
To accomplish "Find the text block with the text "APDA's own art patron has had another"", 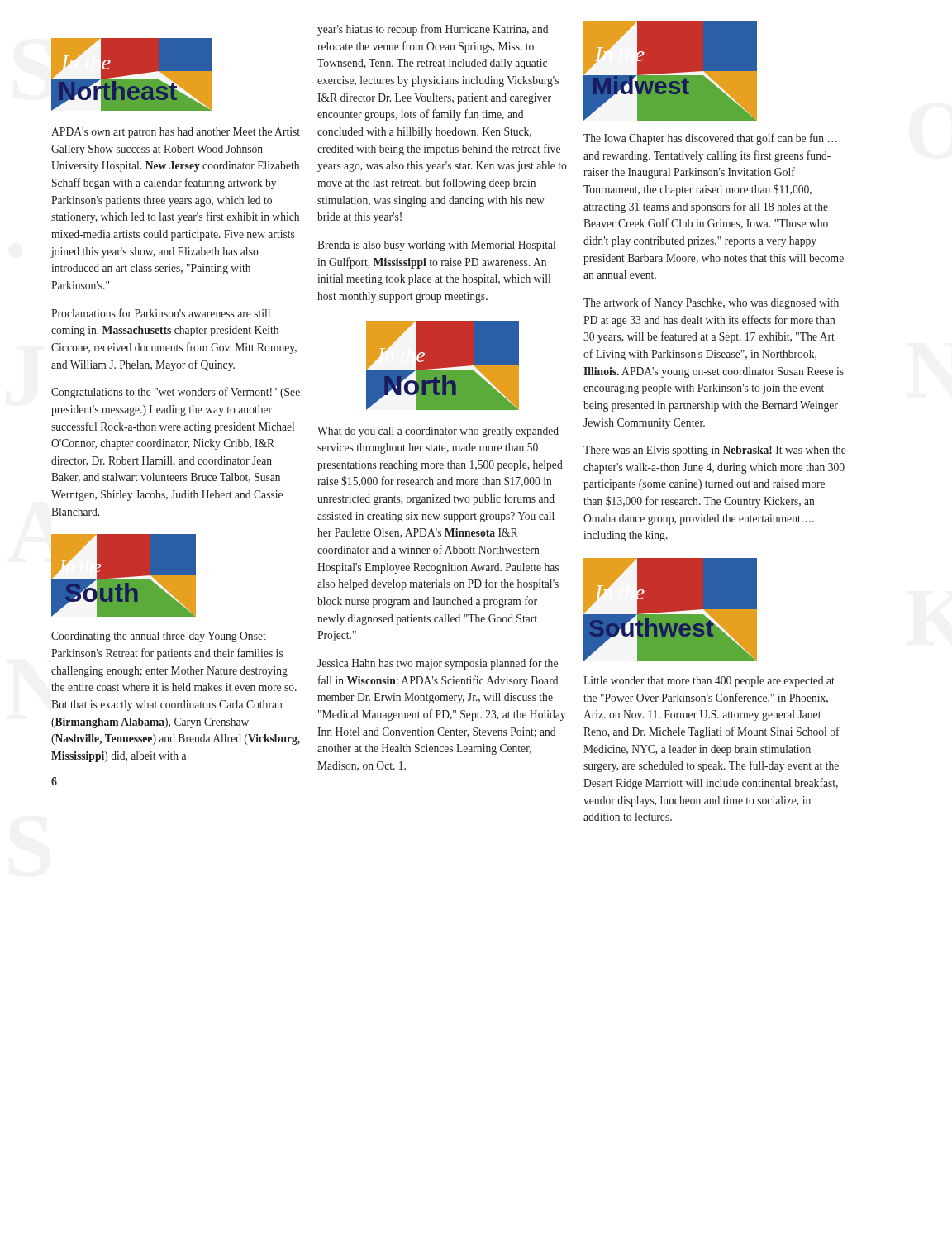I will [x=176, y=209].
